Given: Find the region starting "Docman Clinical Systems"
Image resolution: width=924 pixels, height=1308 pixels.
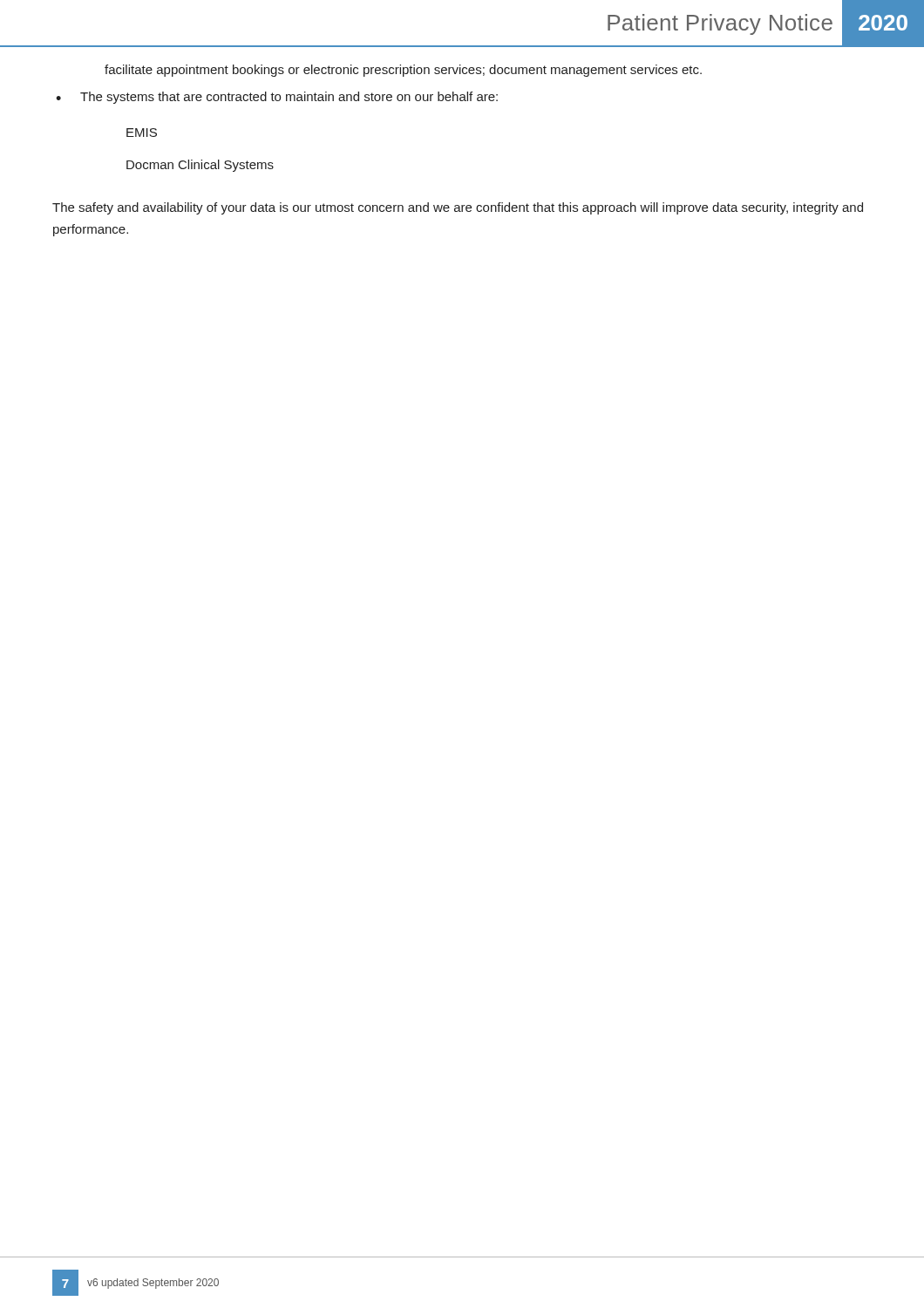Looking at the screenshot, I should point(200,165).
